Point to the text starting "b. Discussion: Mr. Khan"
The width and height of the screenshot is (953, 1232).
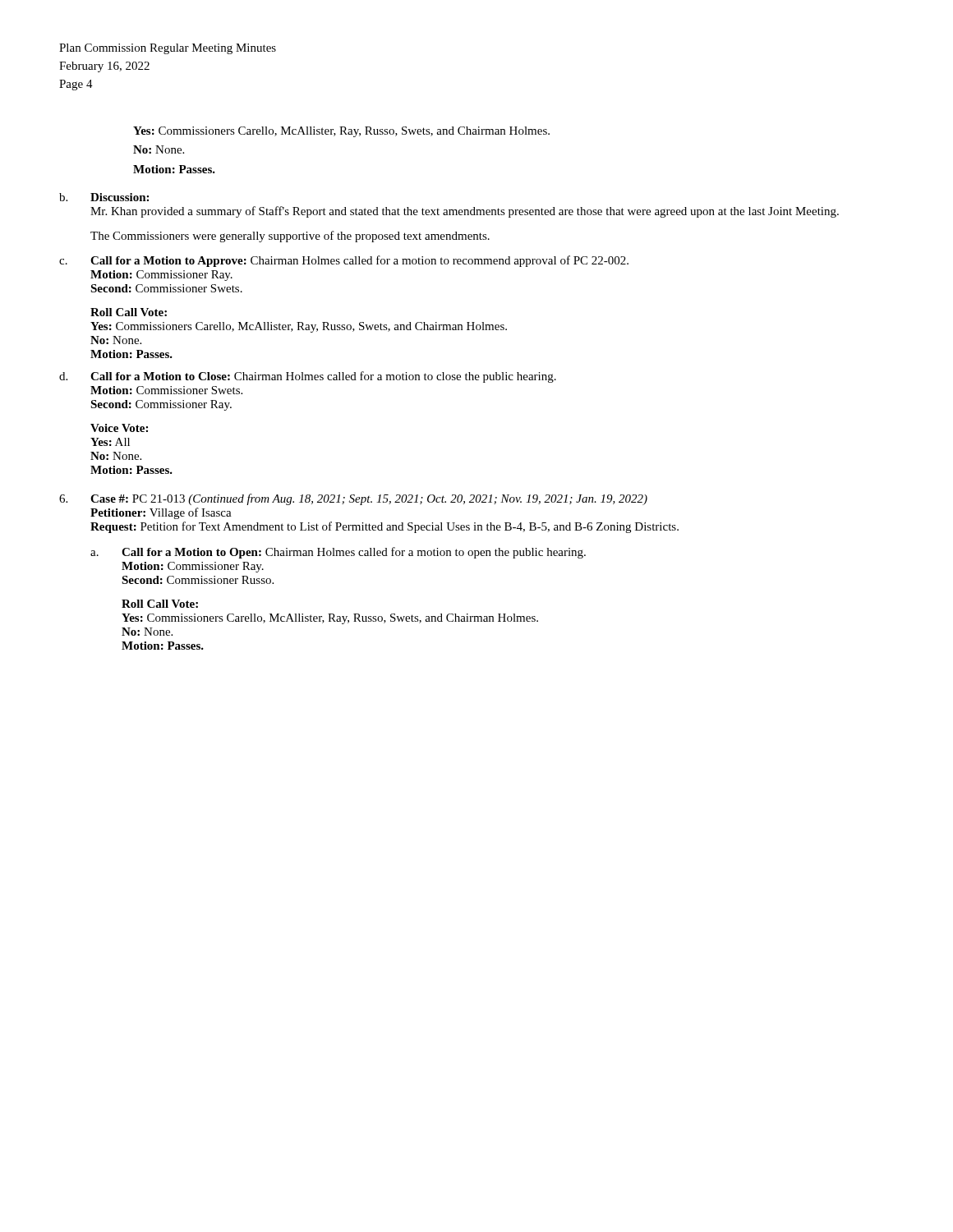coord(476,218)
